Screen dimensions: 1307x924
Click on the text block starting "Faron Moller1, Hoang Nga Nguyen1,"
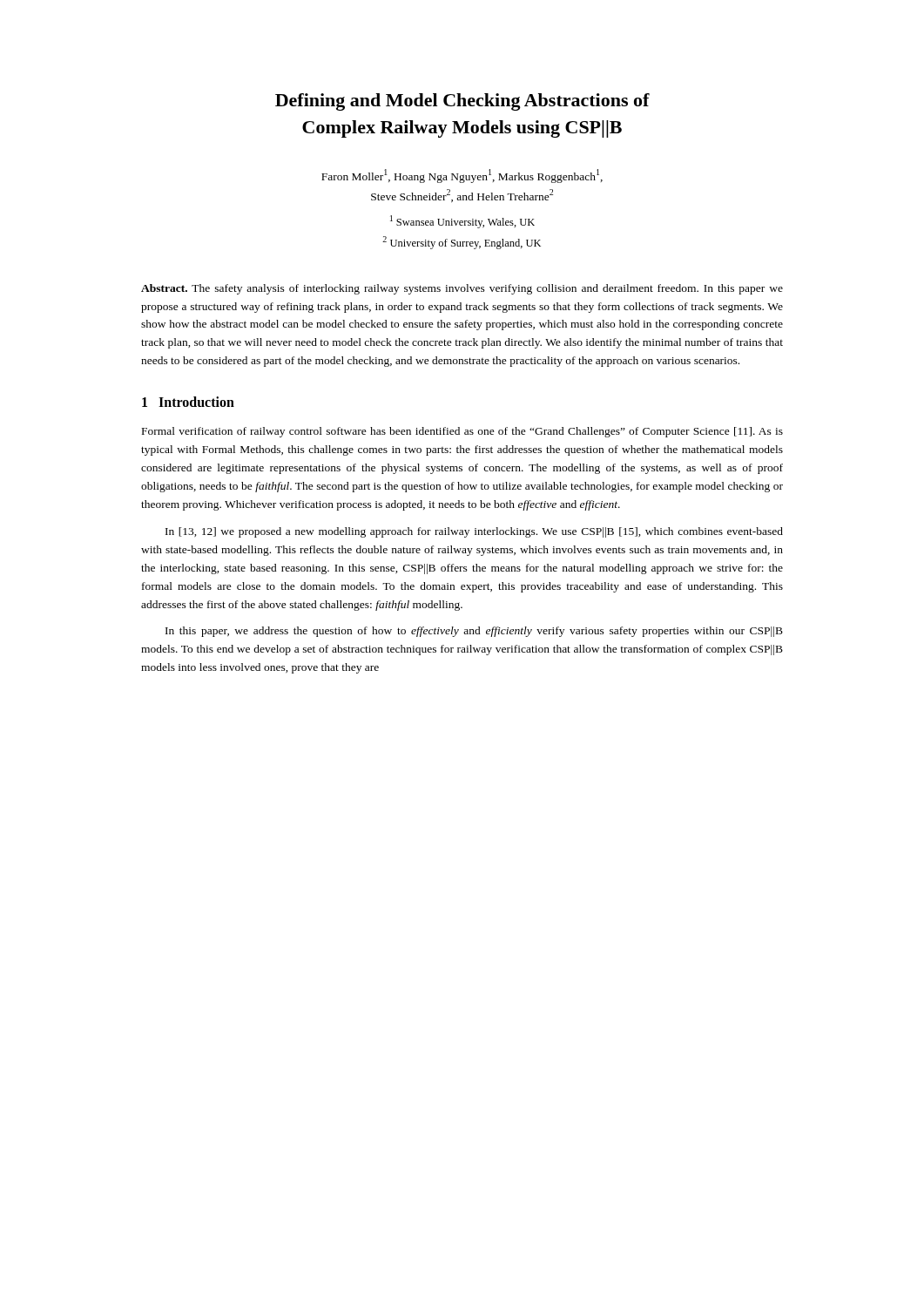[462, 185]
